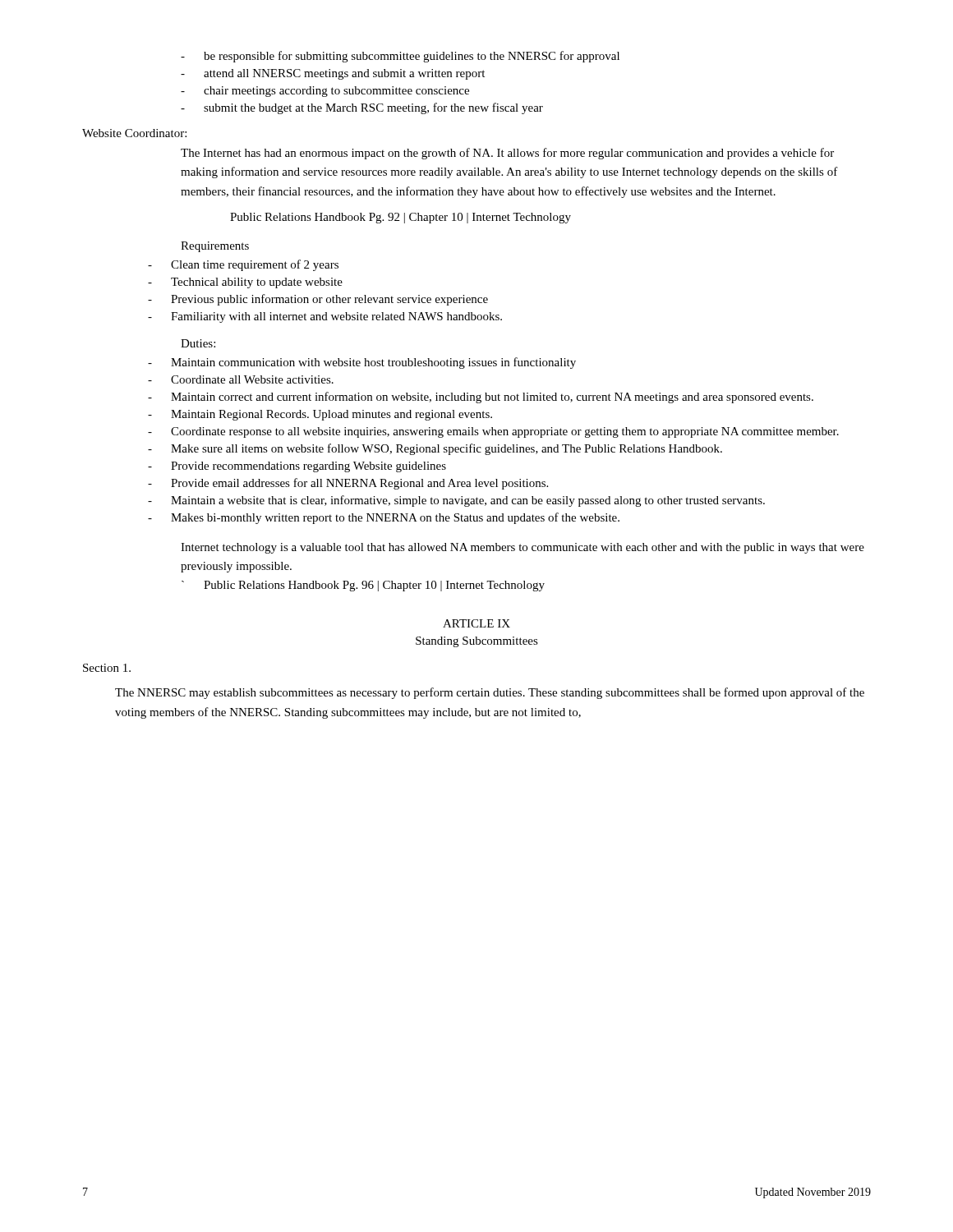Click on the list item that reads "- Coordinate response to all website inquiries, answering"

509,432
